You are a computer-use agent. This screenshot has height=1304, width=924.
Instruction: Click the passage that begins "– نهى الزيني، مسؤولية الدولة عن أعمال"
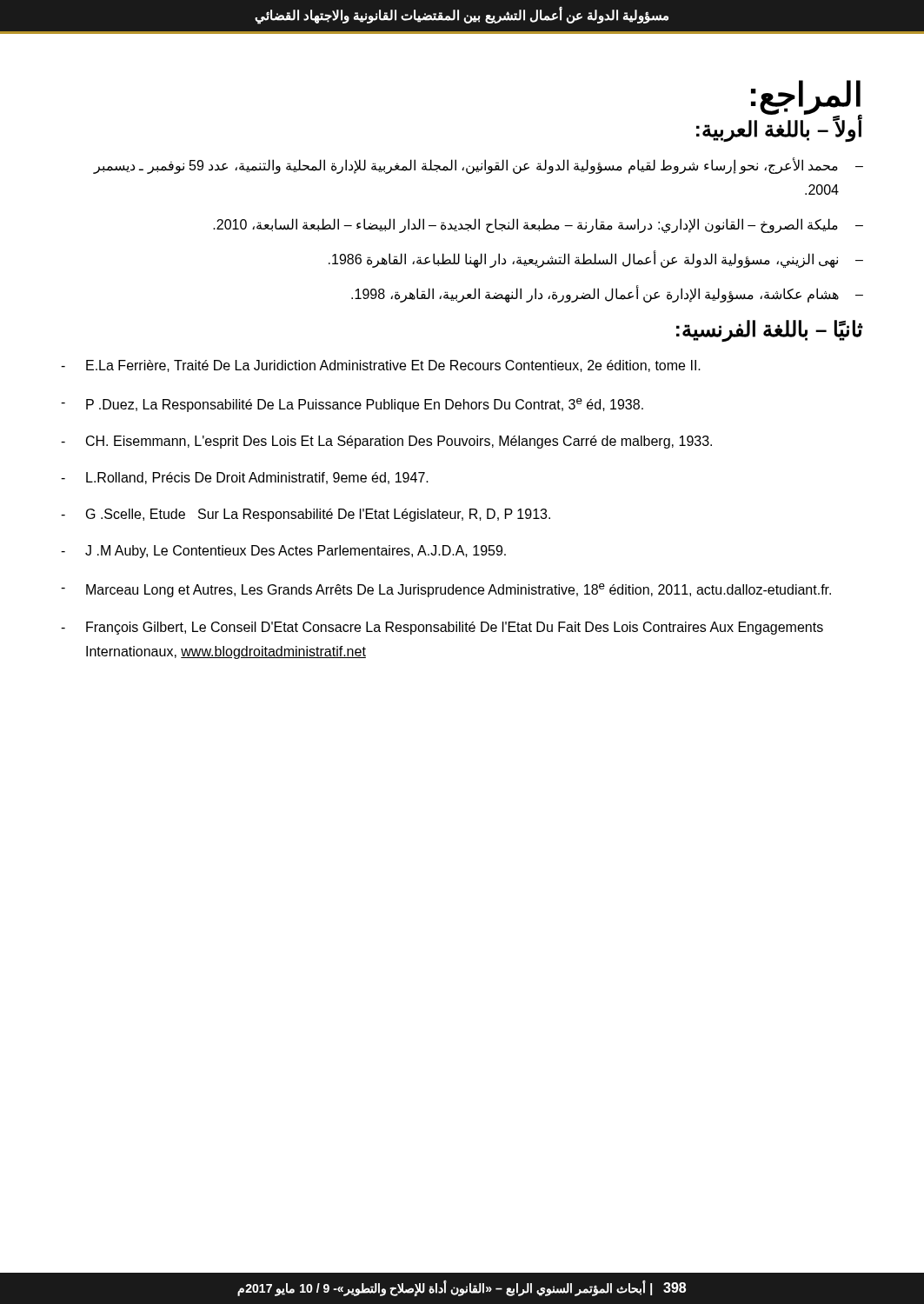pos(595,260)
